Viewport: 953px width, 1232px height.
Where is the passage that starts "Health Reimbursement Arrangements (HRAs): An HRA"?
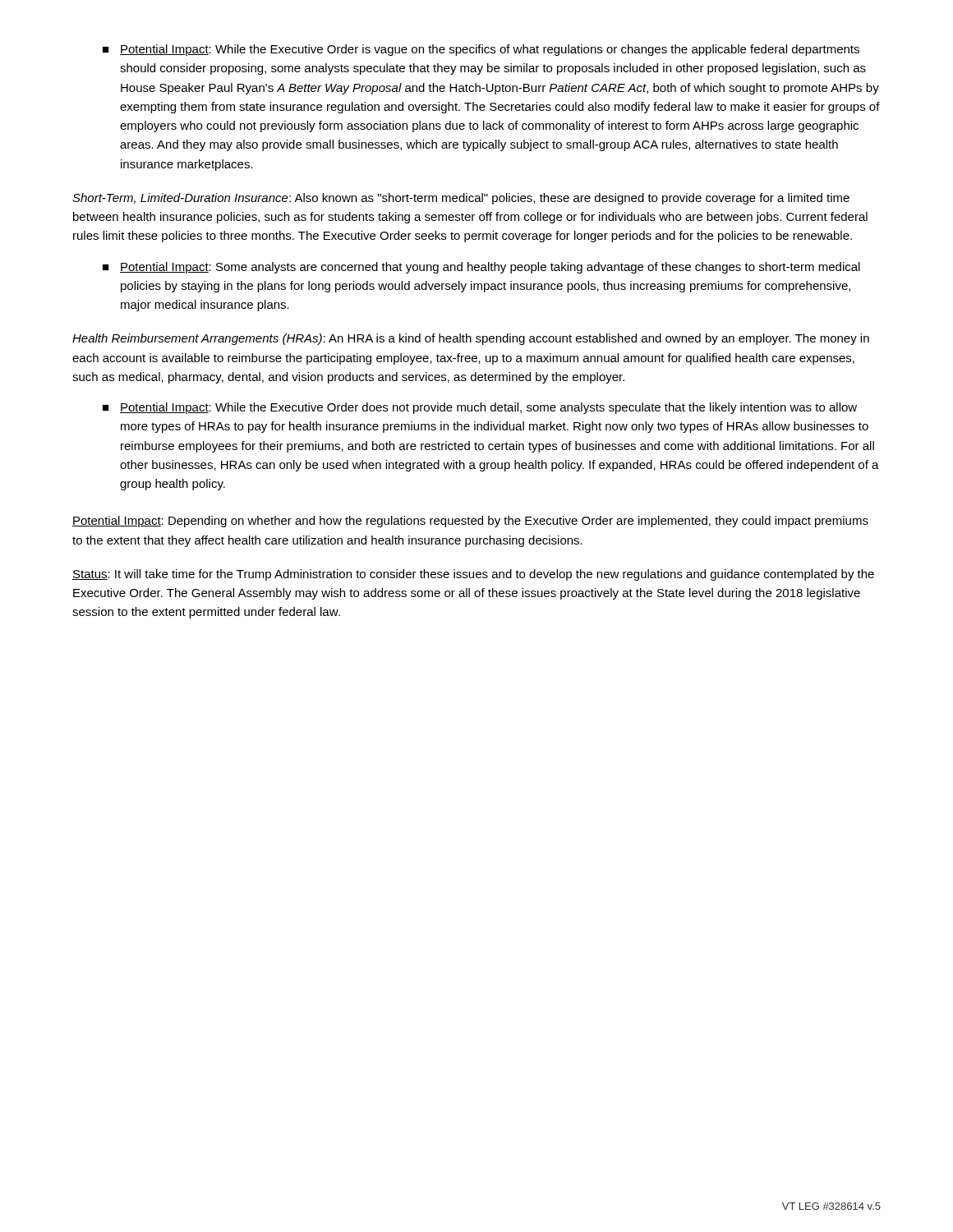471,357
